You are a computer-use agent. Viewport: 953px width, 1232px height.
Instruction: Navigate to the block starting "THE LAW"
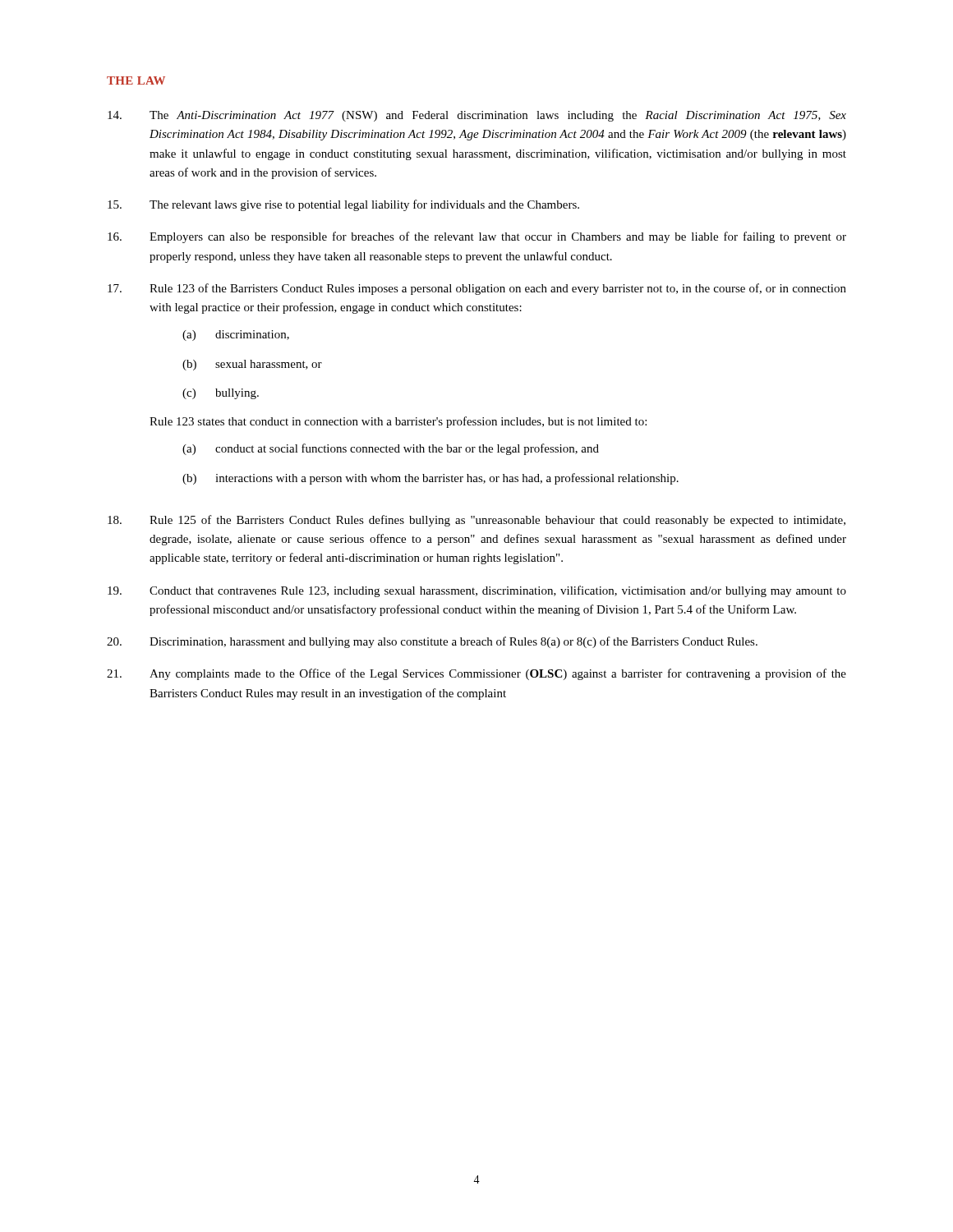[x=136, y=81]
